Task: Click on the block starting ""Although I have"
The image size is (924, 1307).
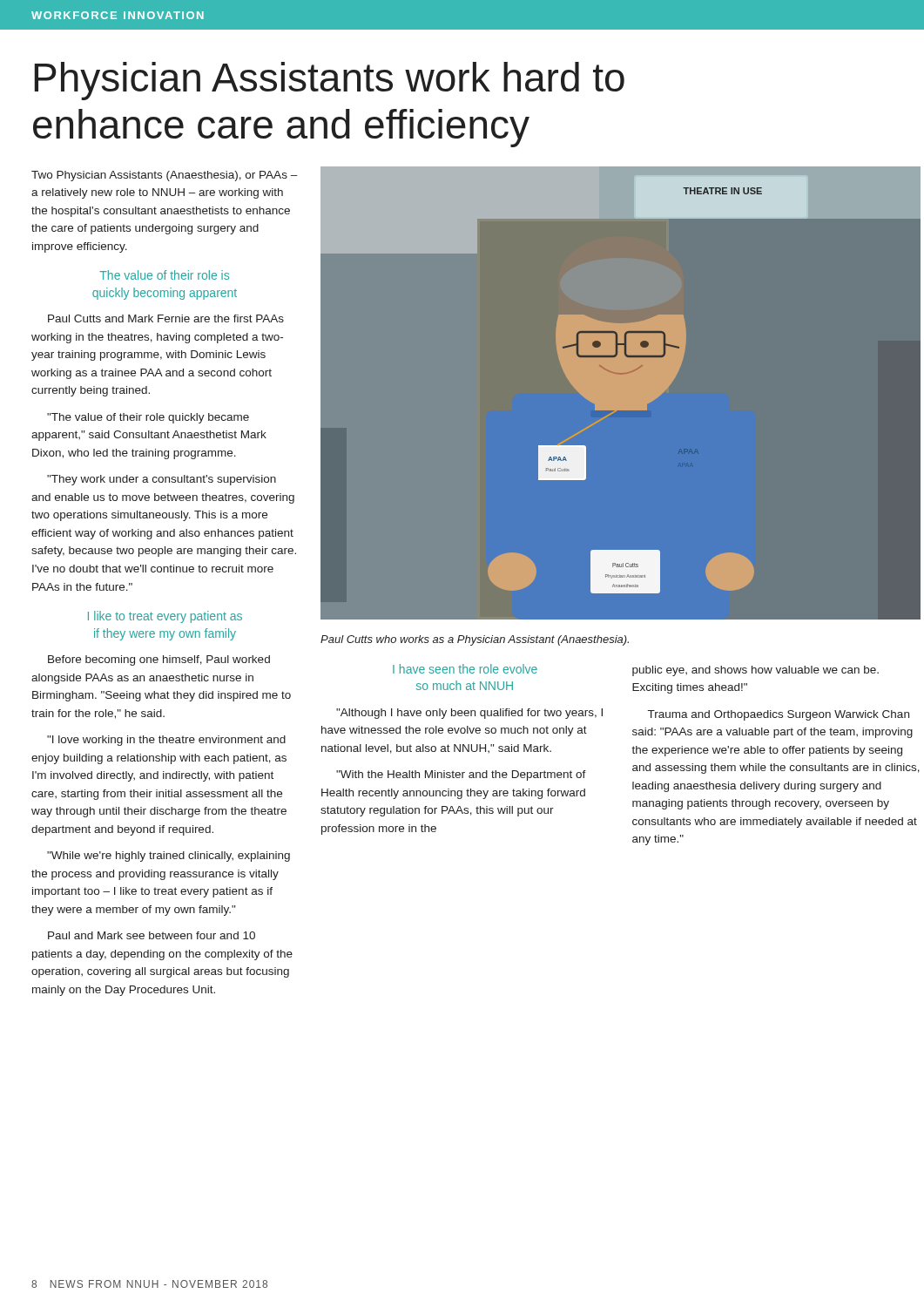Action: pos(465,771)
